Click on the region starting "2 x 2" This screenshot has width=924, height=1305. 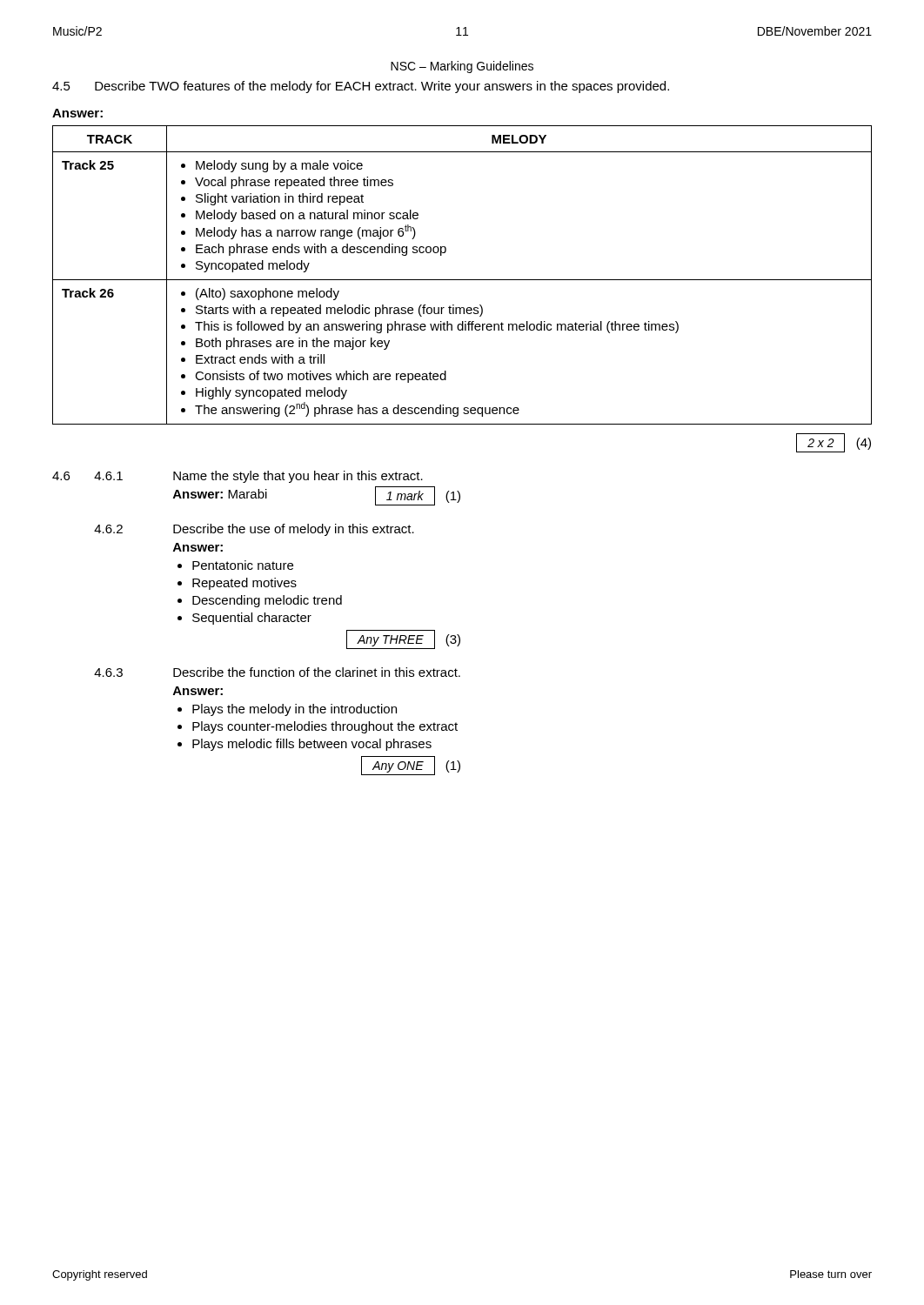tap(834, 443)
